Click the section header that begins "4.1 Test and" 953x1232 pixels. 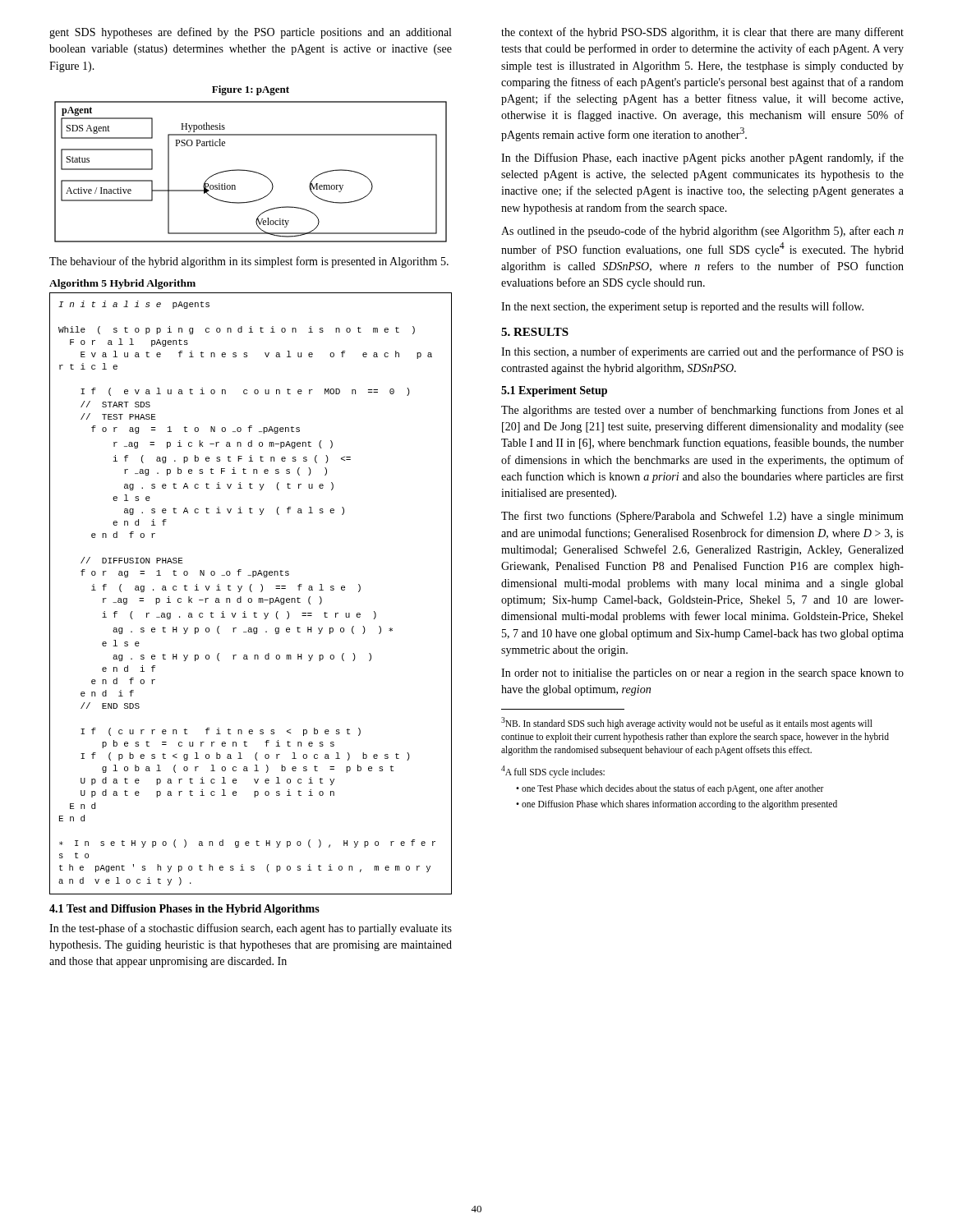[x=184, y=909]
